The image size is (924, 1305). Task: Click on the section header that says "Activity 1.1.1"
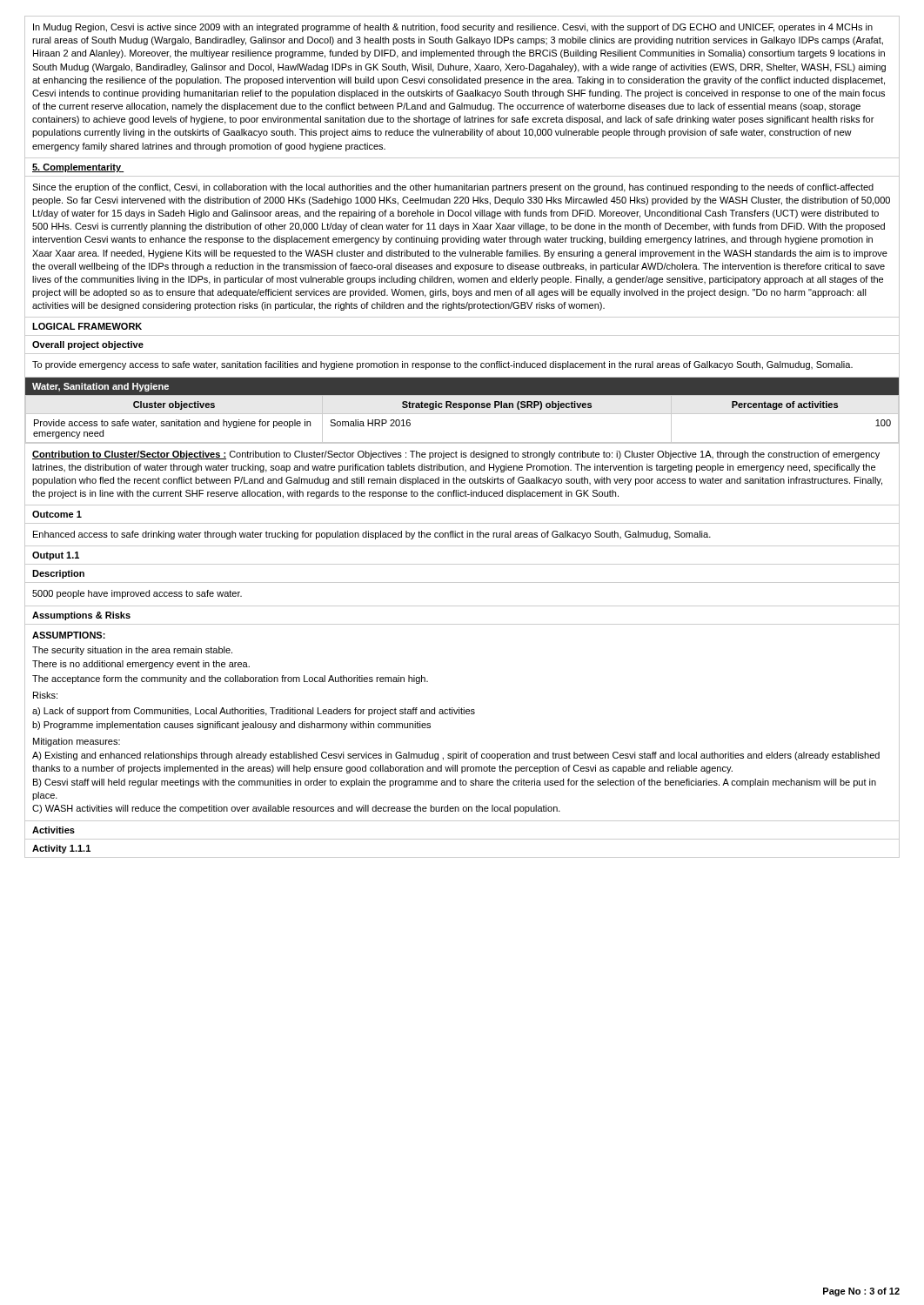[x=61, y=848]
